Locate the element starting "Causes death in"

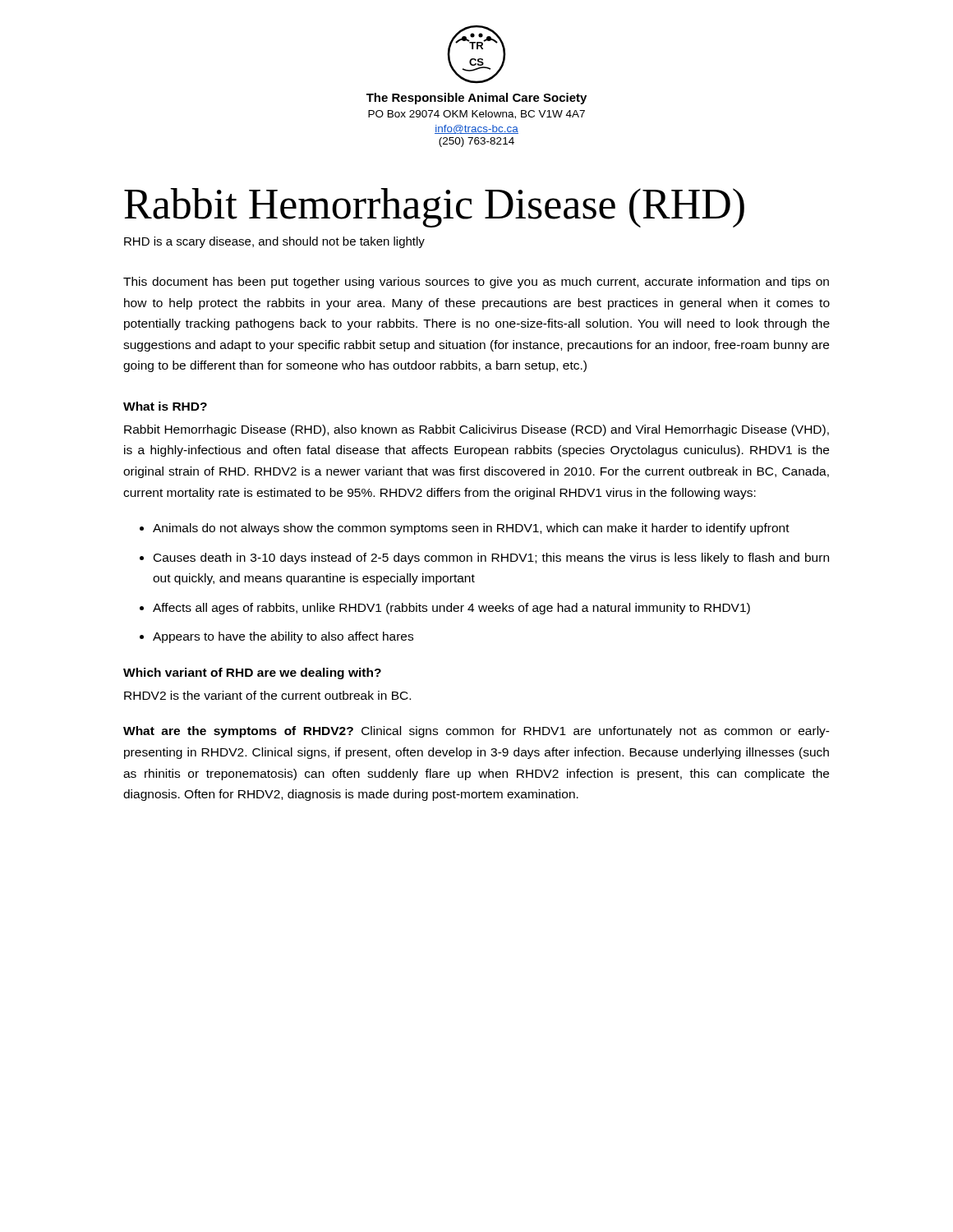(491, 567)
